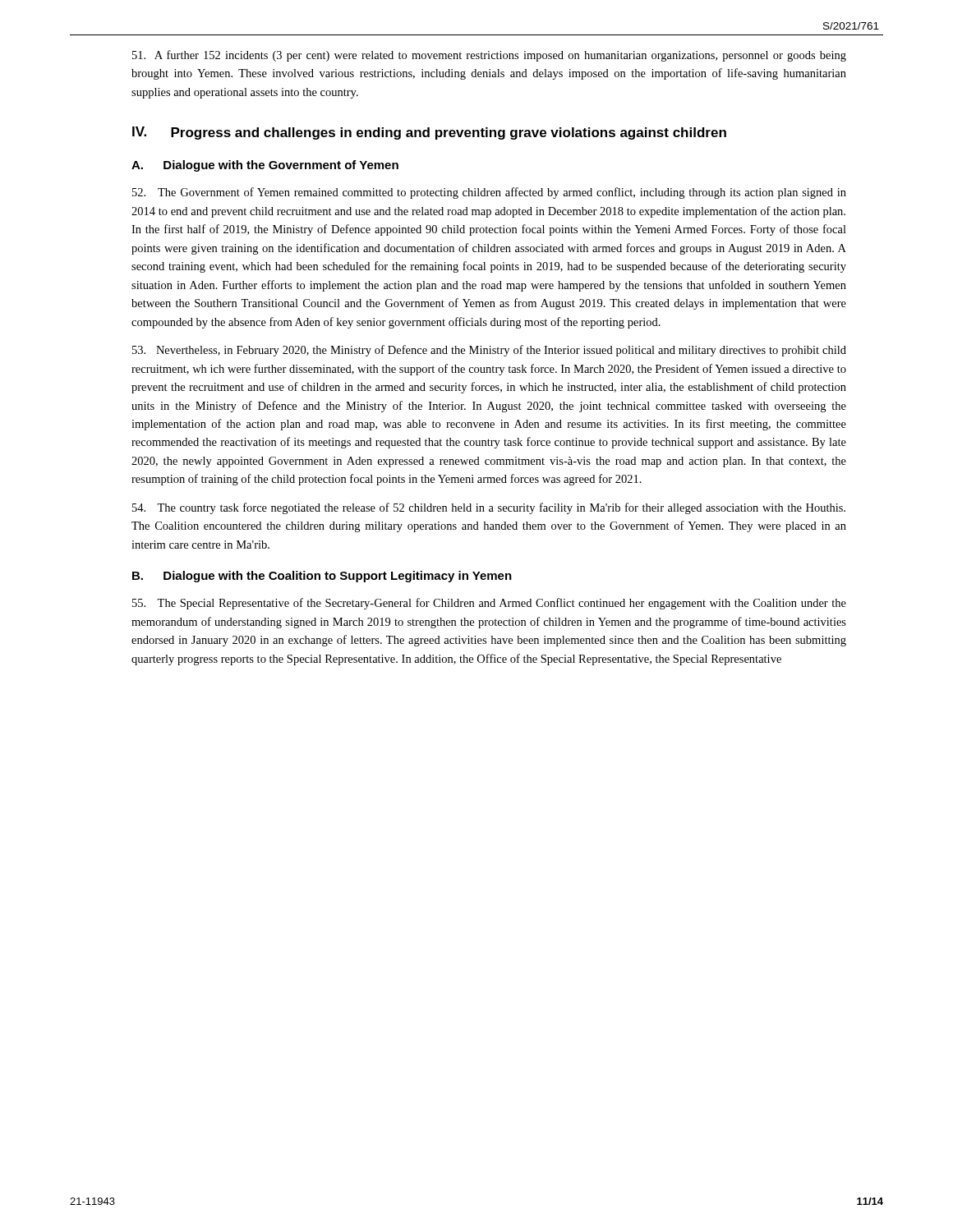Navigate to the text block starting "B. Dialogue with the"
Image resolution: width=953 pixels, height=1232 pixels.
[322, 576]
